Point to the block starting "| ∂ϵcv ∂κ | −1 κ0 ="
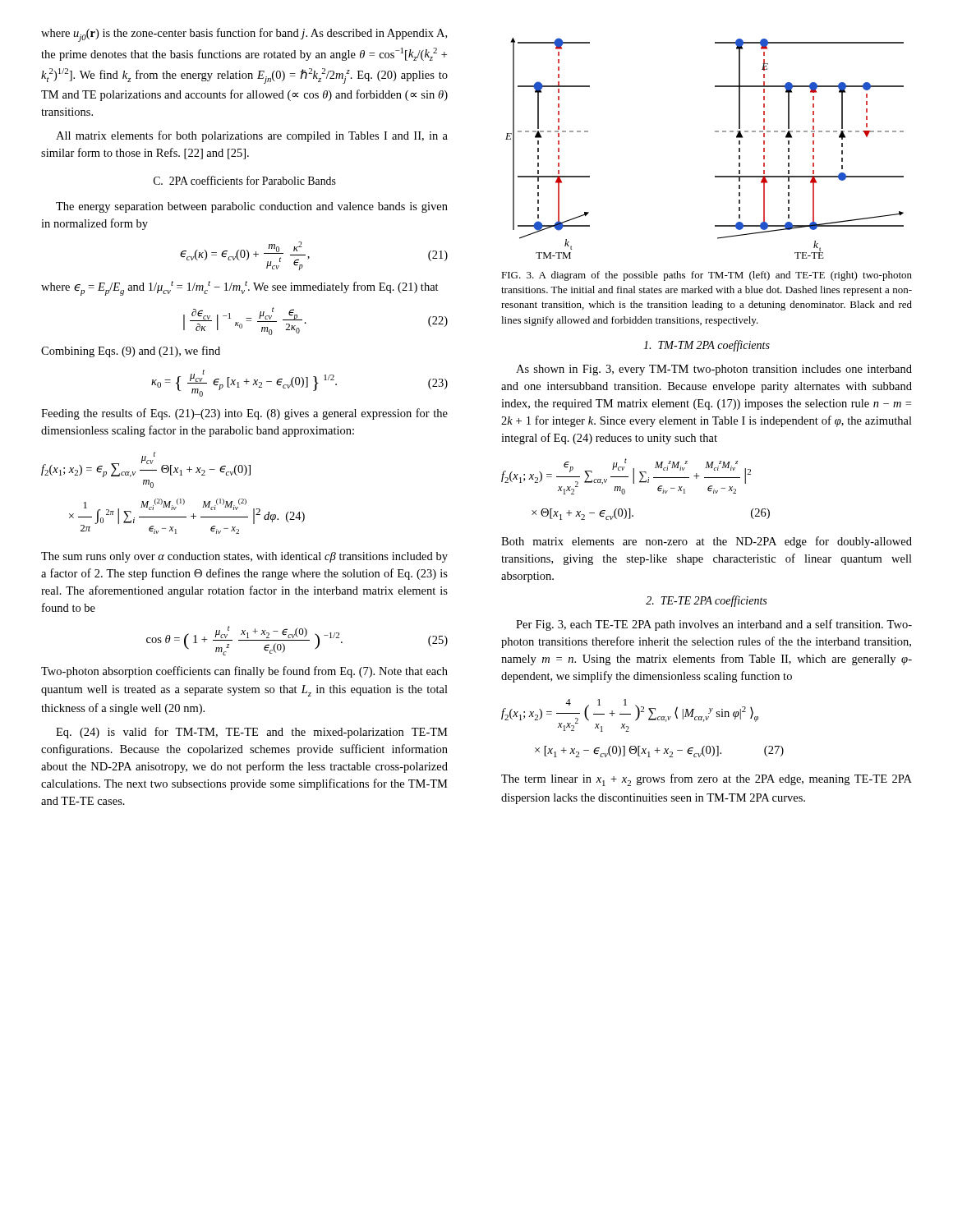Image resolution: width=953 pixels, height=1232 pixels. pyautogui.click(x=315, y=320)
